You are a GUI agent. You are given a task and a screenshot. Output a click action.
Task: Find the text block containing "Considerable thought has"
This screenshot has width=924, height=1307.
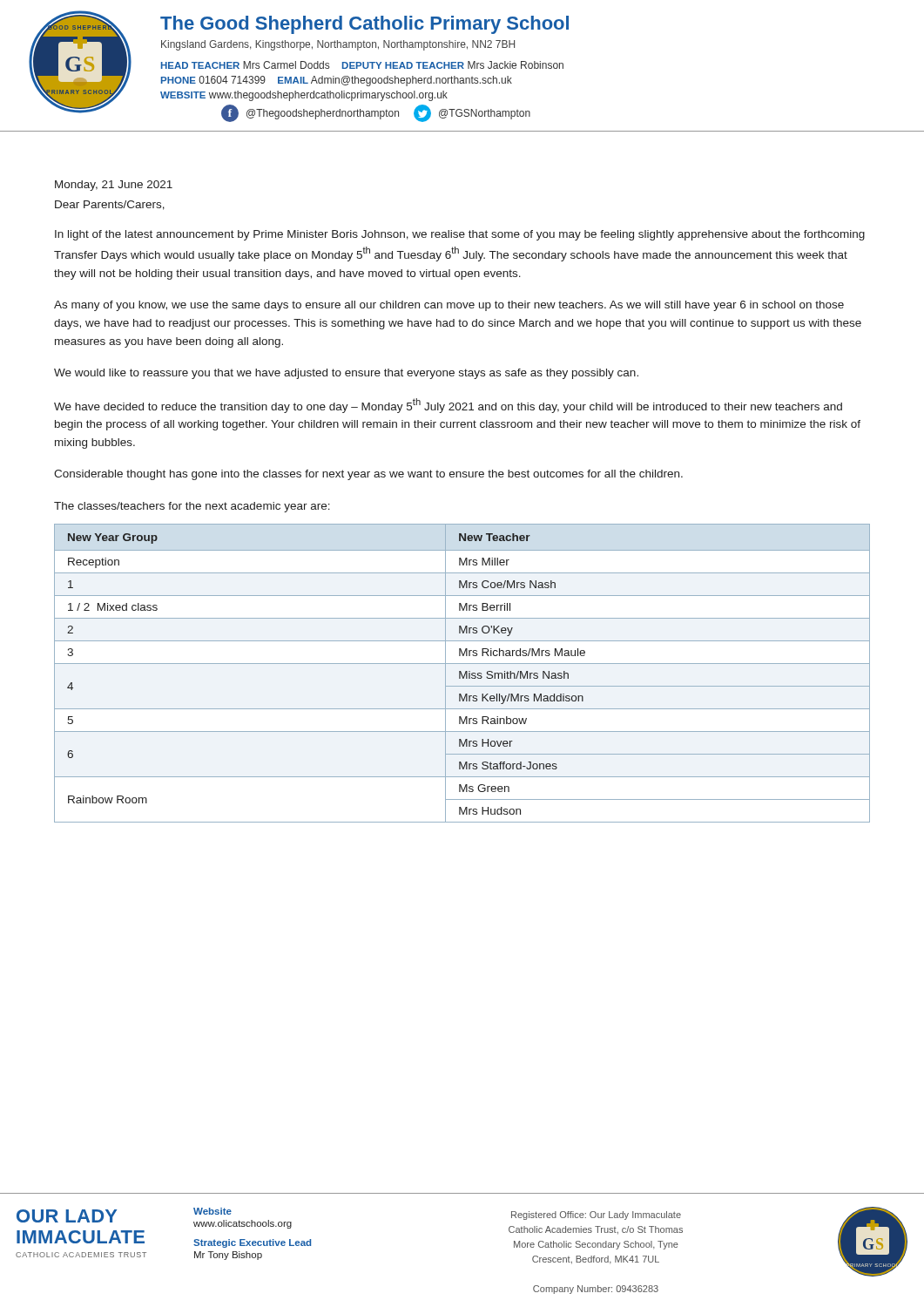coord(369,474)
